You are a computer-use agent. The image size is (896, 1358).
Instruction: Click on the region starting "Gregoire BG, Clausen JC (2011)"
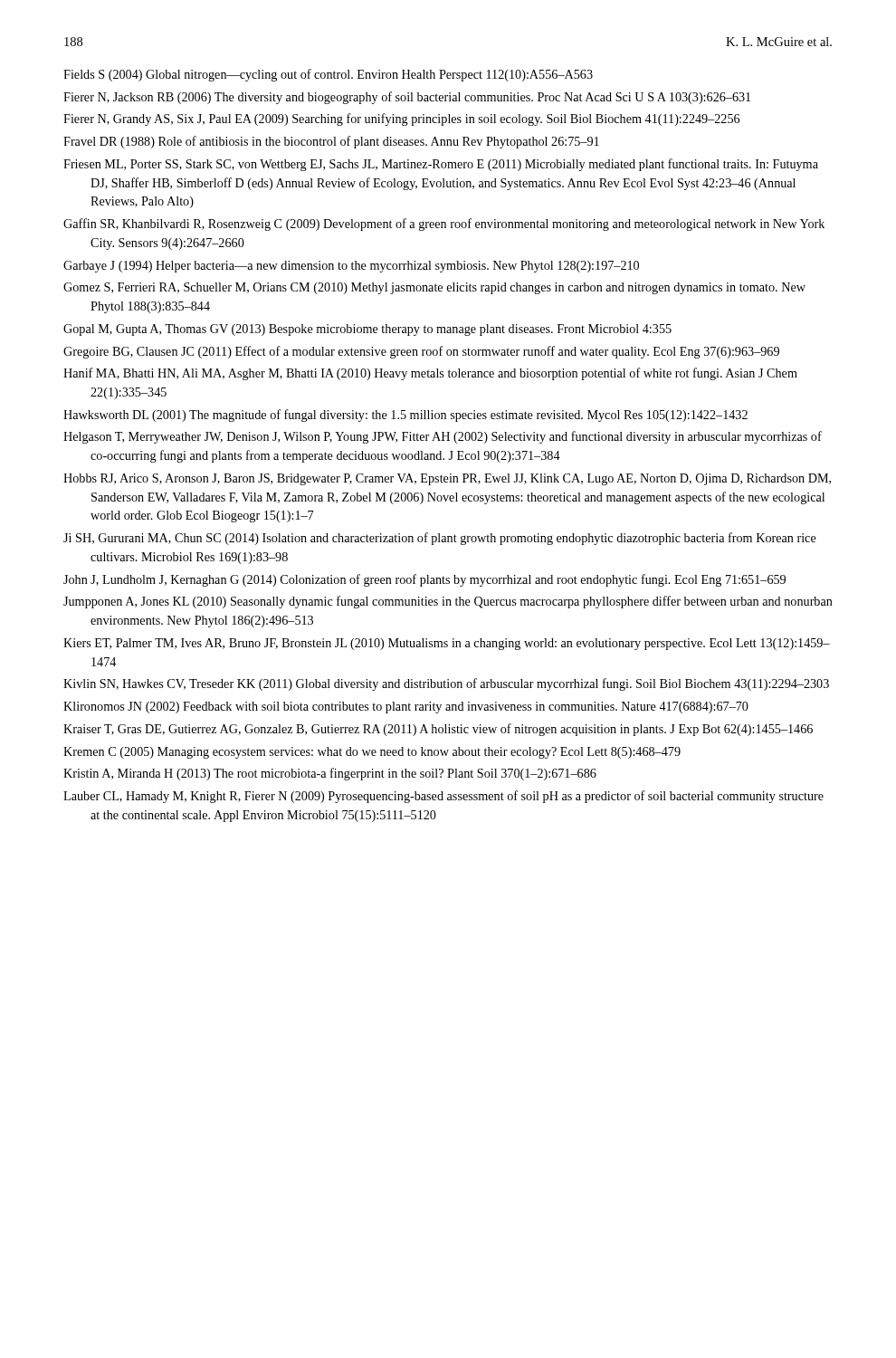click(422, 351)
